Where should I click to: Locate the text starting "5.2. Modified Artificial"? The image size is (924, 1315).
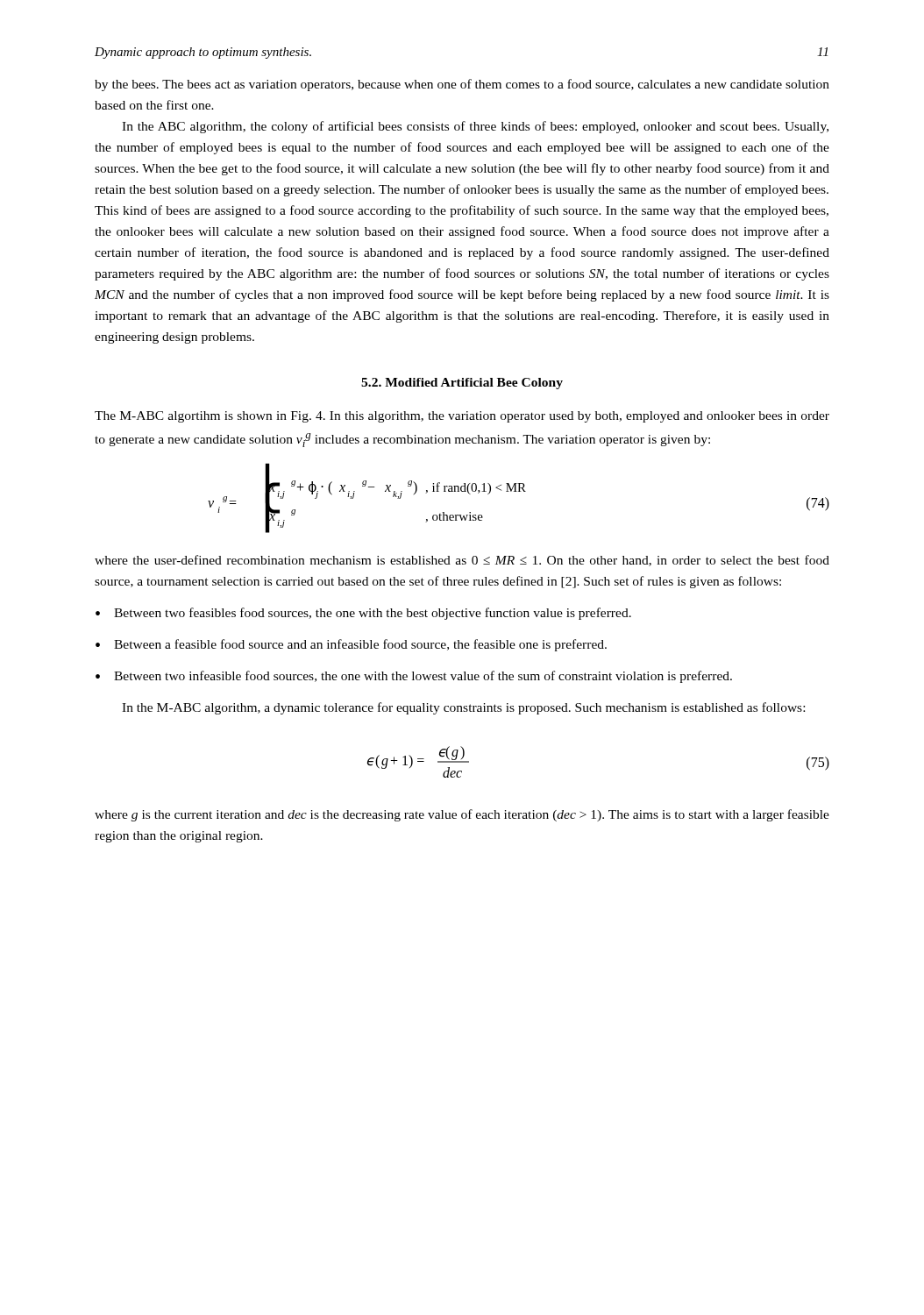[x=462, y=382]
